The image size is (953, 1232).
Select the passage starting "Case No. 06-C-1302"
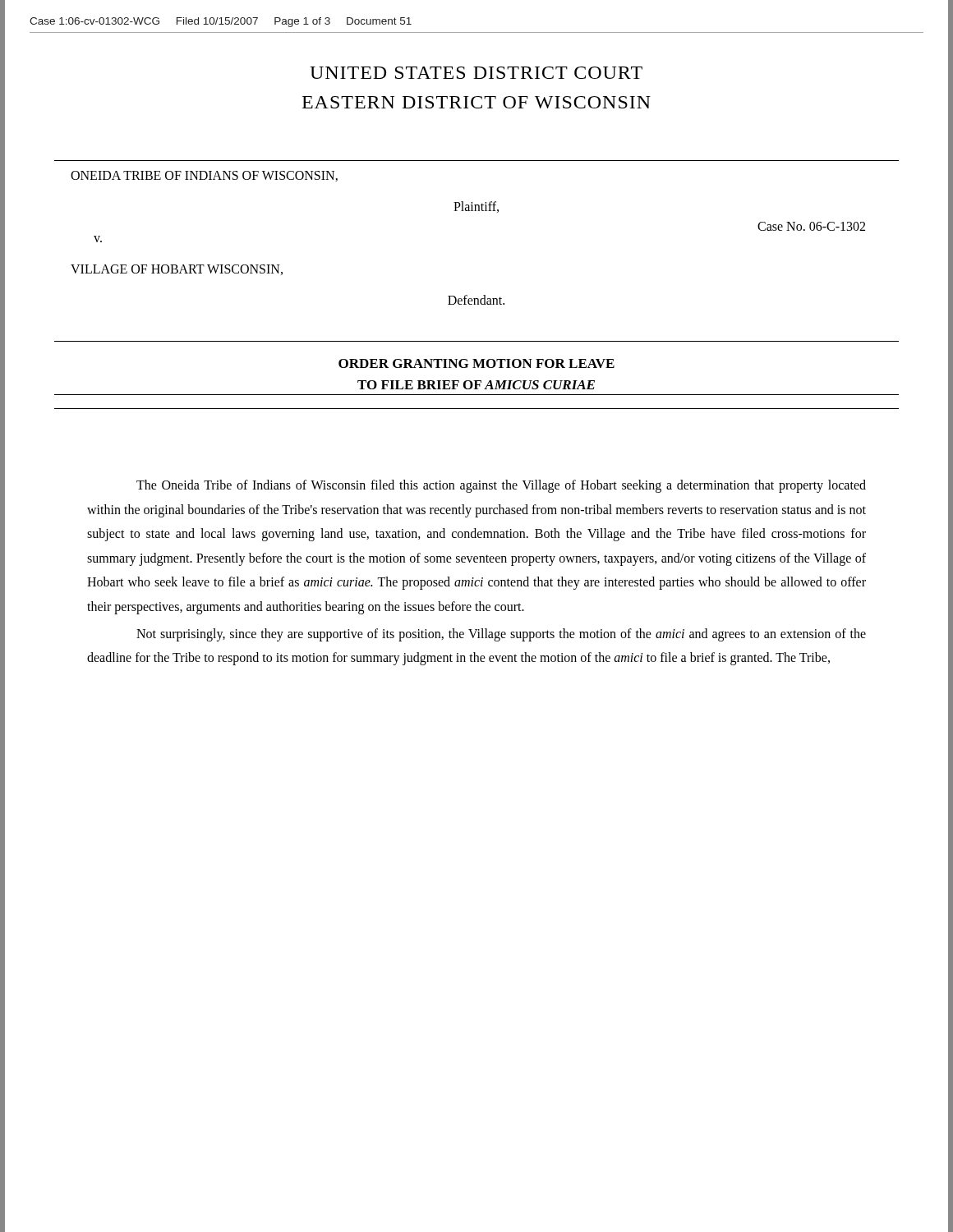[812, 226]
